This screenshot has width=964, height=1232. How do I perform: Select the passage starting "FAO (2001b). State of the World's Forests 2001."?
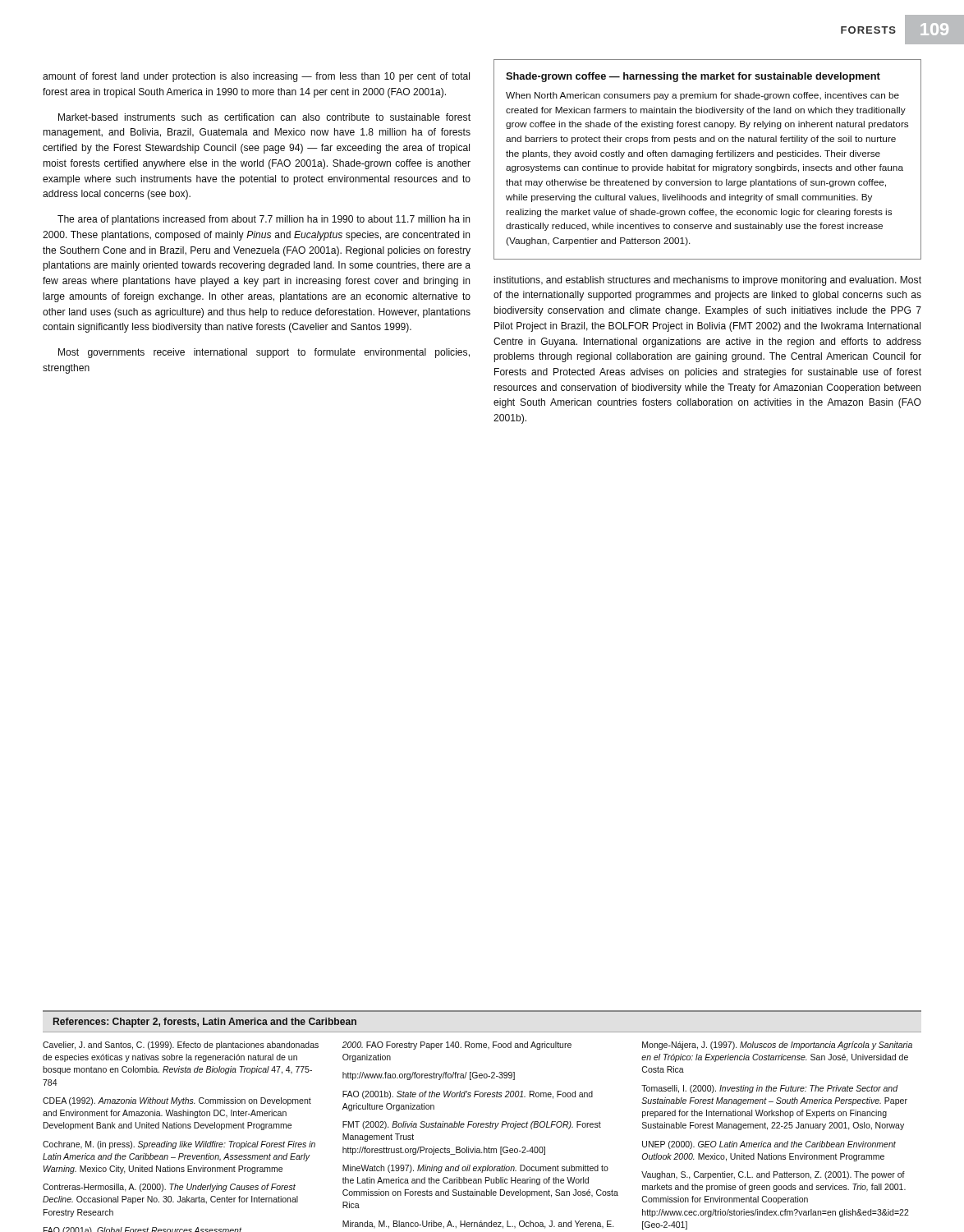468,1100
